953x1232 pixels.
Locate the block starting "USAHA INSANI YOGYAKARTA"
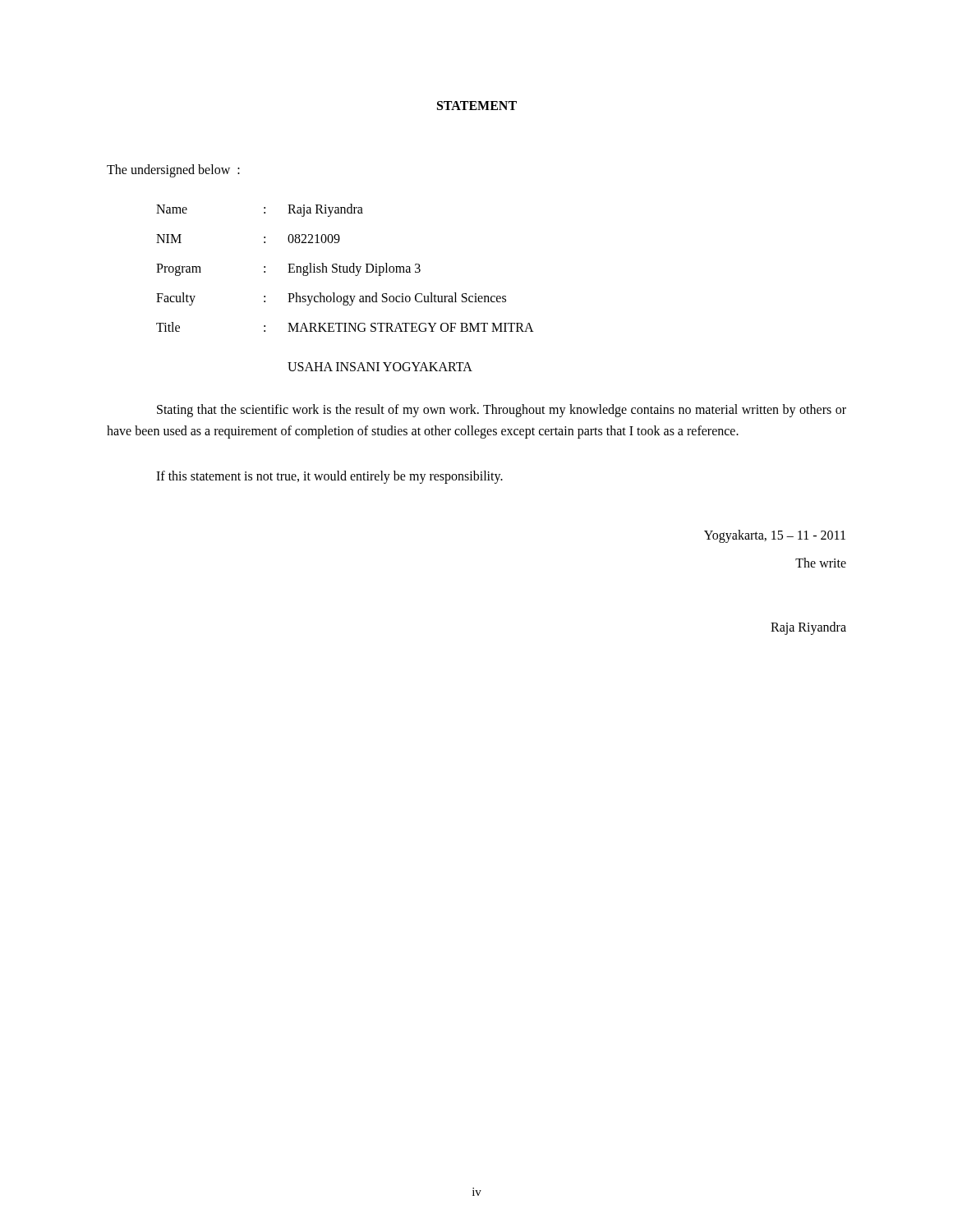tap(380, 367)
